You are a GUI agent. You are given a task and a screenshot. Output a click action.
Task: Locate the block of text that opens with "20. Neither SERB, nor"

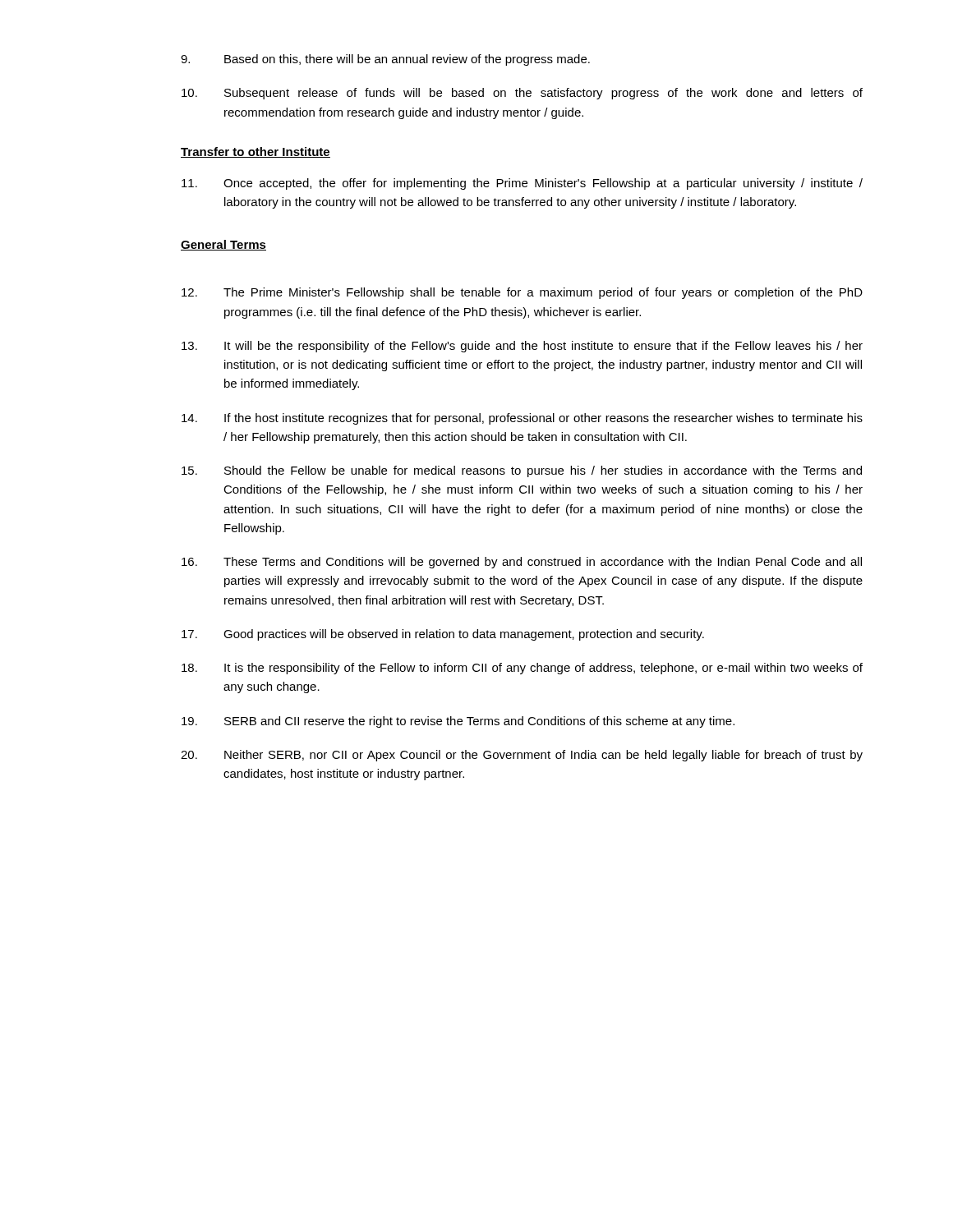click(522, 764)
